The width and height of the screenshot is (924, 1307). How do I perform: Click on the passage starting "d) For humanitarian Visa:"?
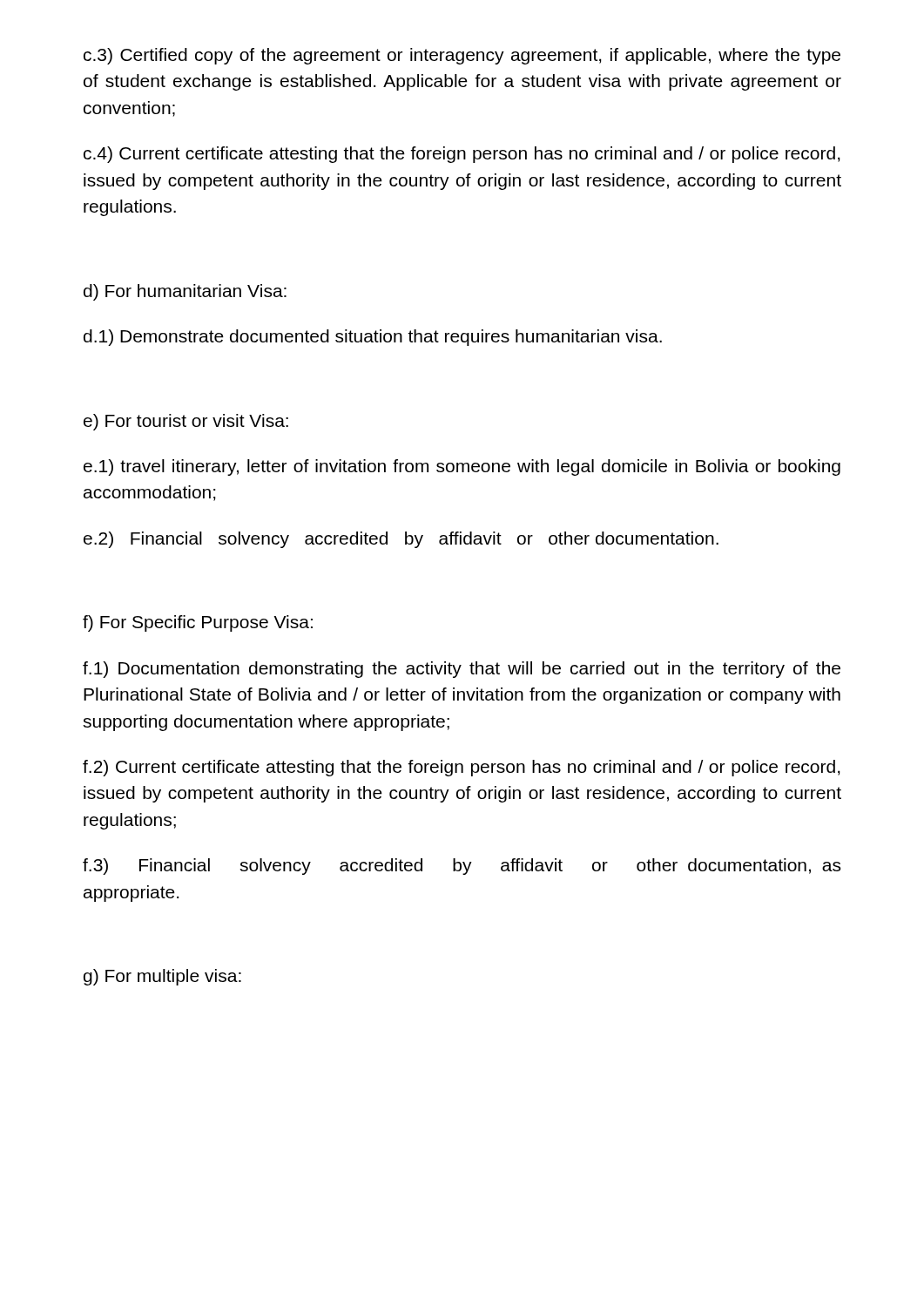(x=185, y=290)
